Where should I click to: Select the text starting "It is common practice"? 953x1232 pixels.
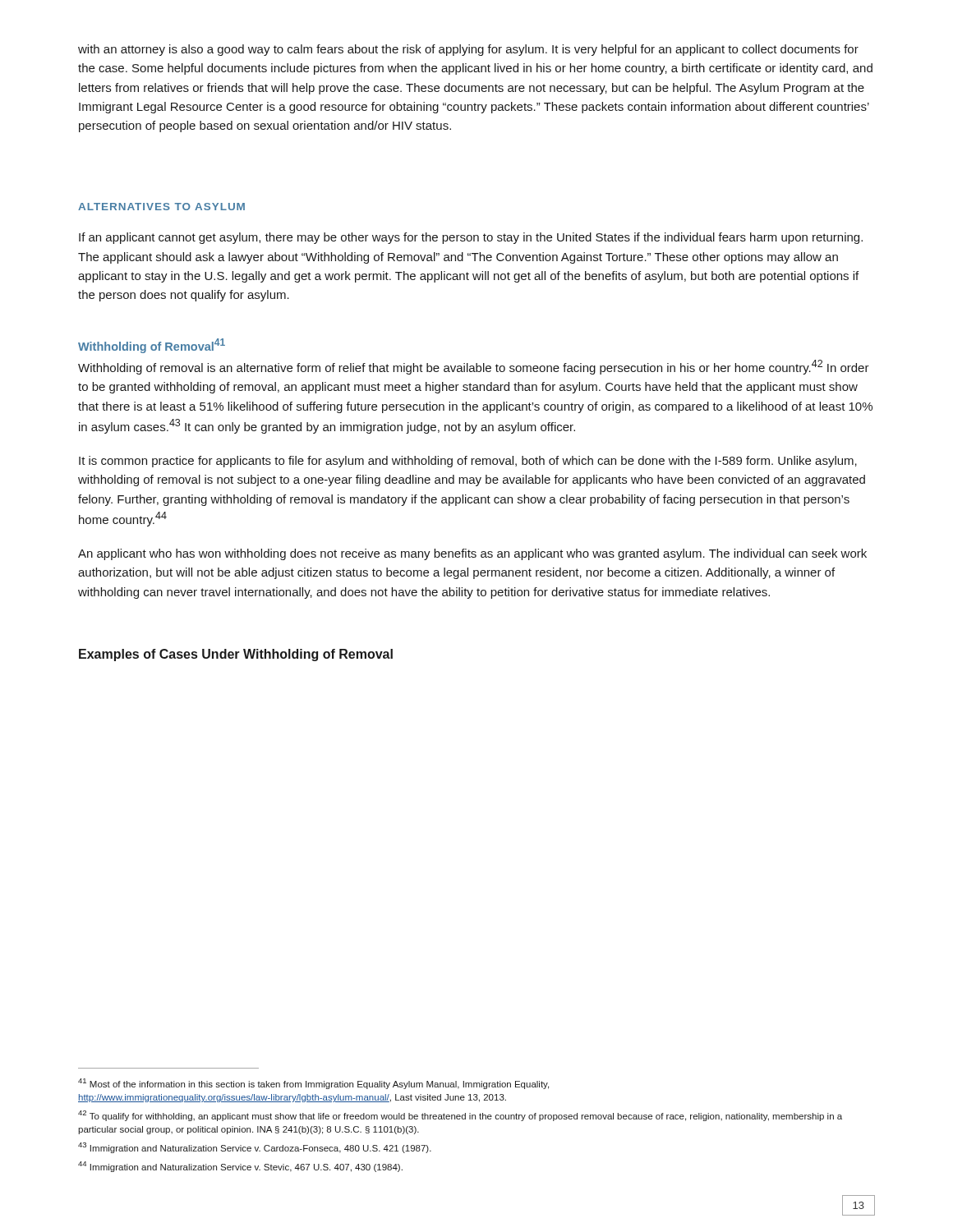[472, 490]
